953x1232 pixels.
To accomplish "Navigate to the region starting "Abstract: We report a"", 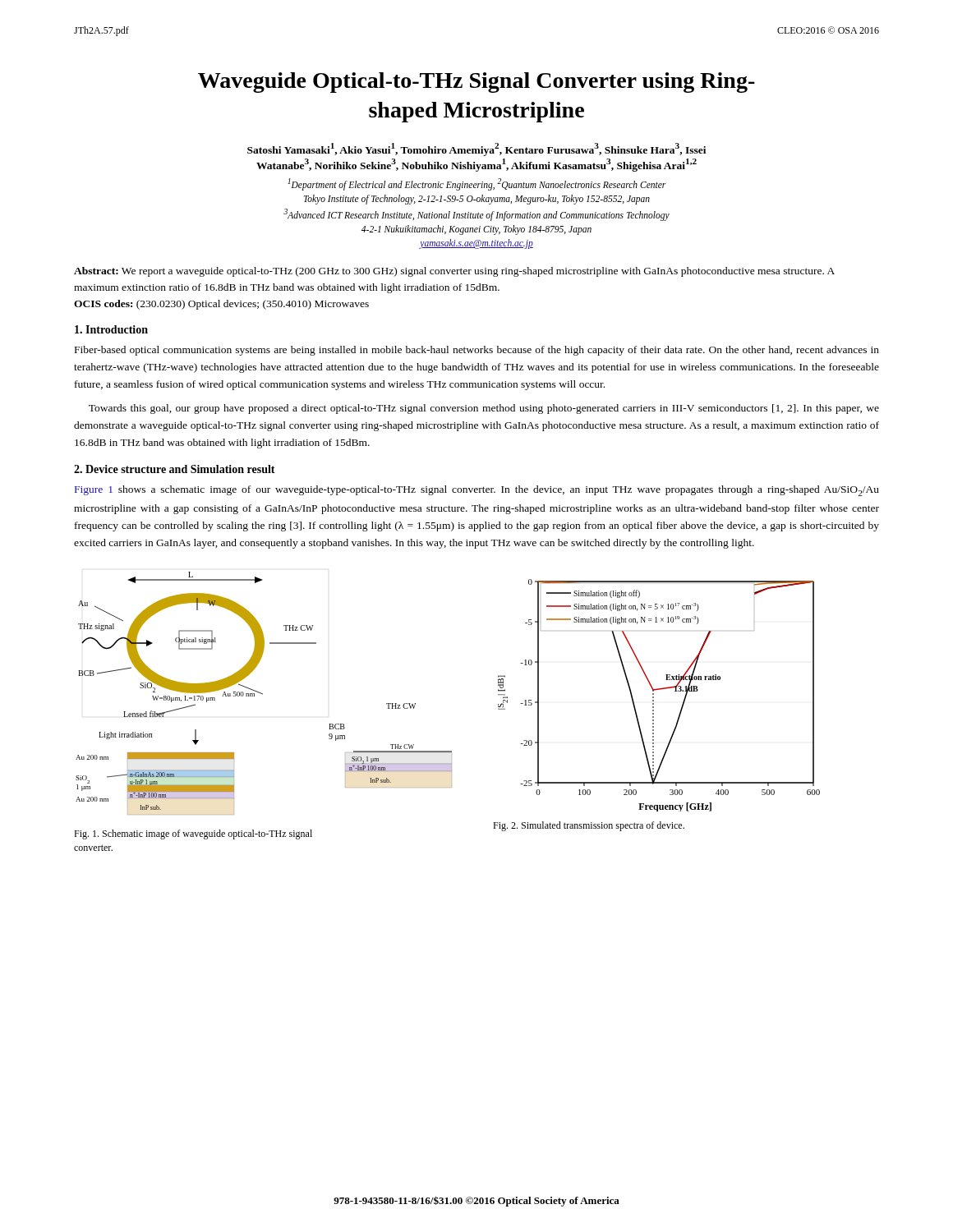I will pos(454,287).
